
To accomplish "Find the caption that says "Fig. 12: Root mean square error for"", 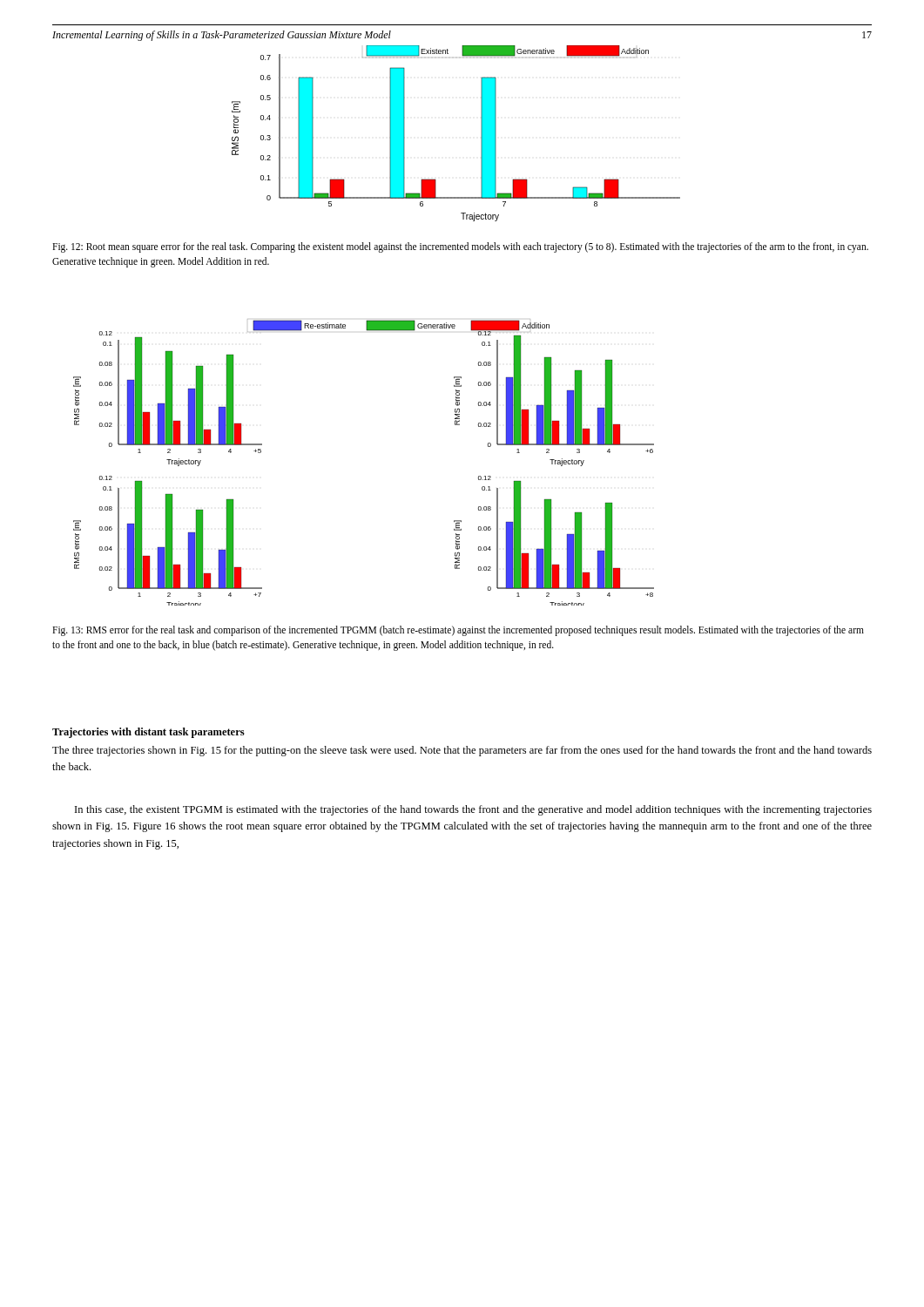I will coord(461,254).
